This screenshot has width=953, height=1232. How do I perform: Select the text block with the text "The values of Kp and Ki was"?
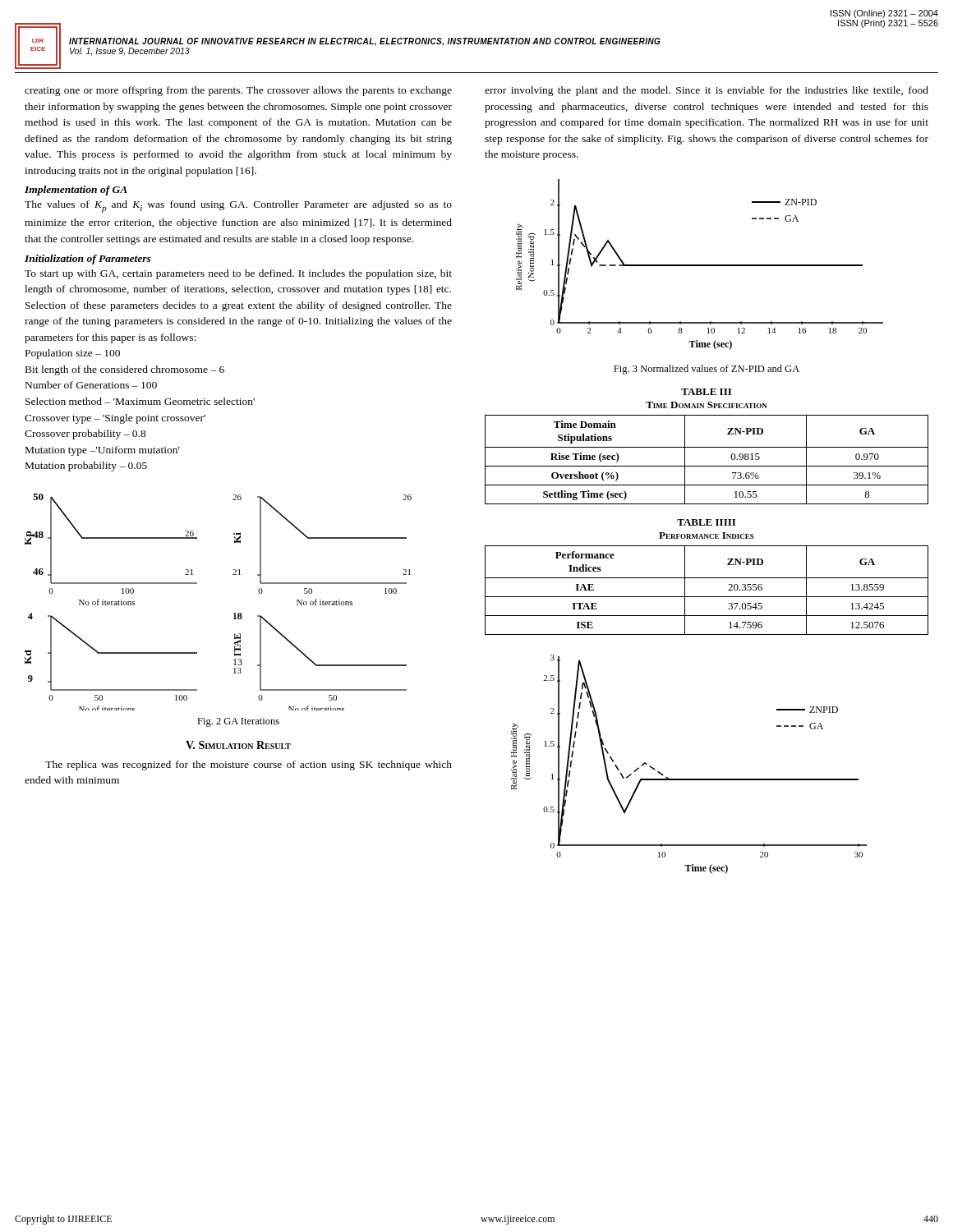(238, 221)
